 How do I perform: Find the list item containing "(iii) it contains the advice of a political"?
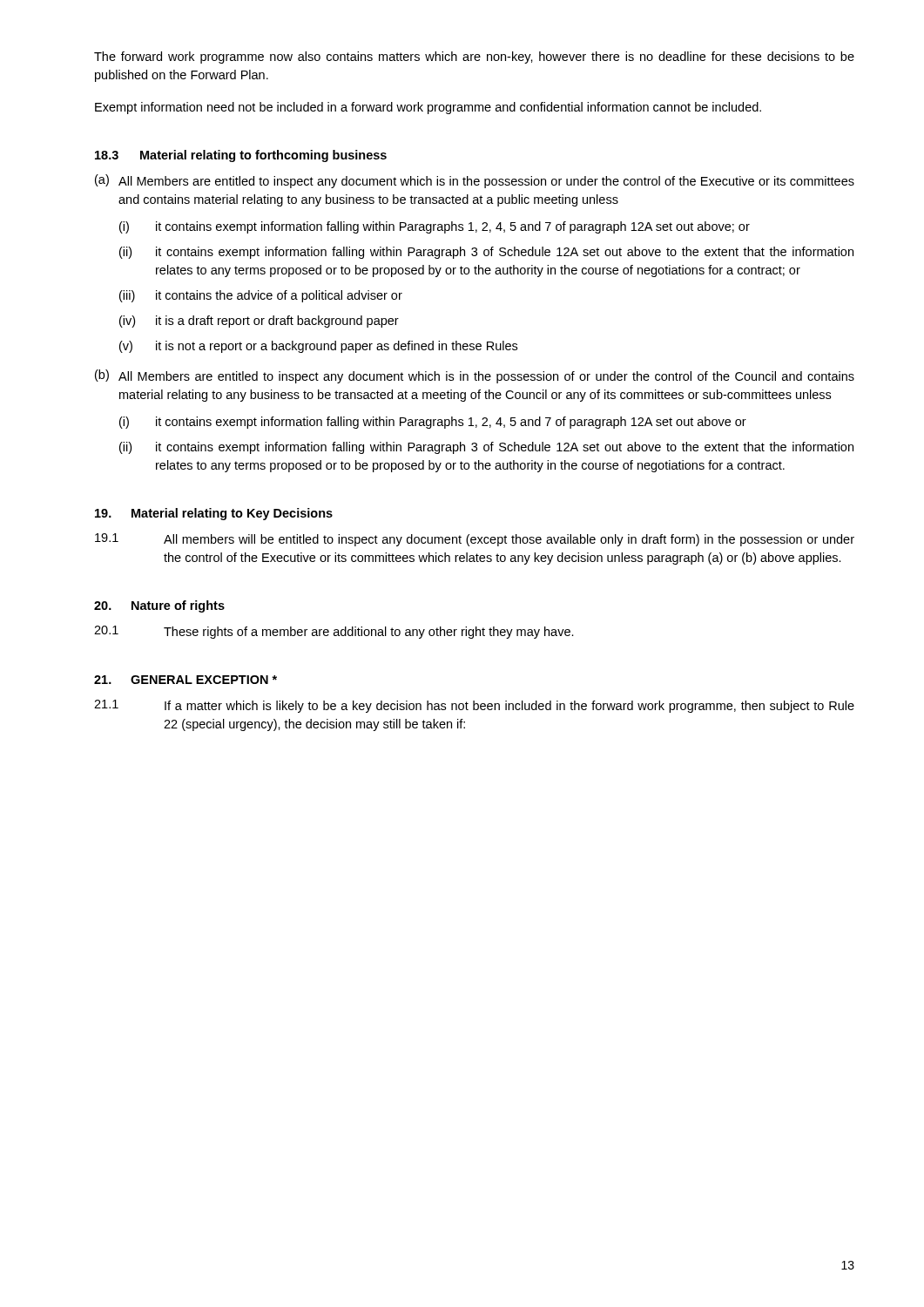260,296
